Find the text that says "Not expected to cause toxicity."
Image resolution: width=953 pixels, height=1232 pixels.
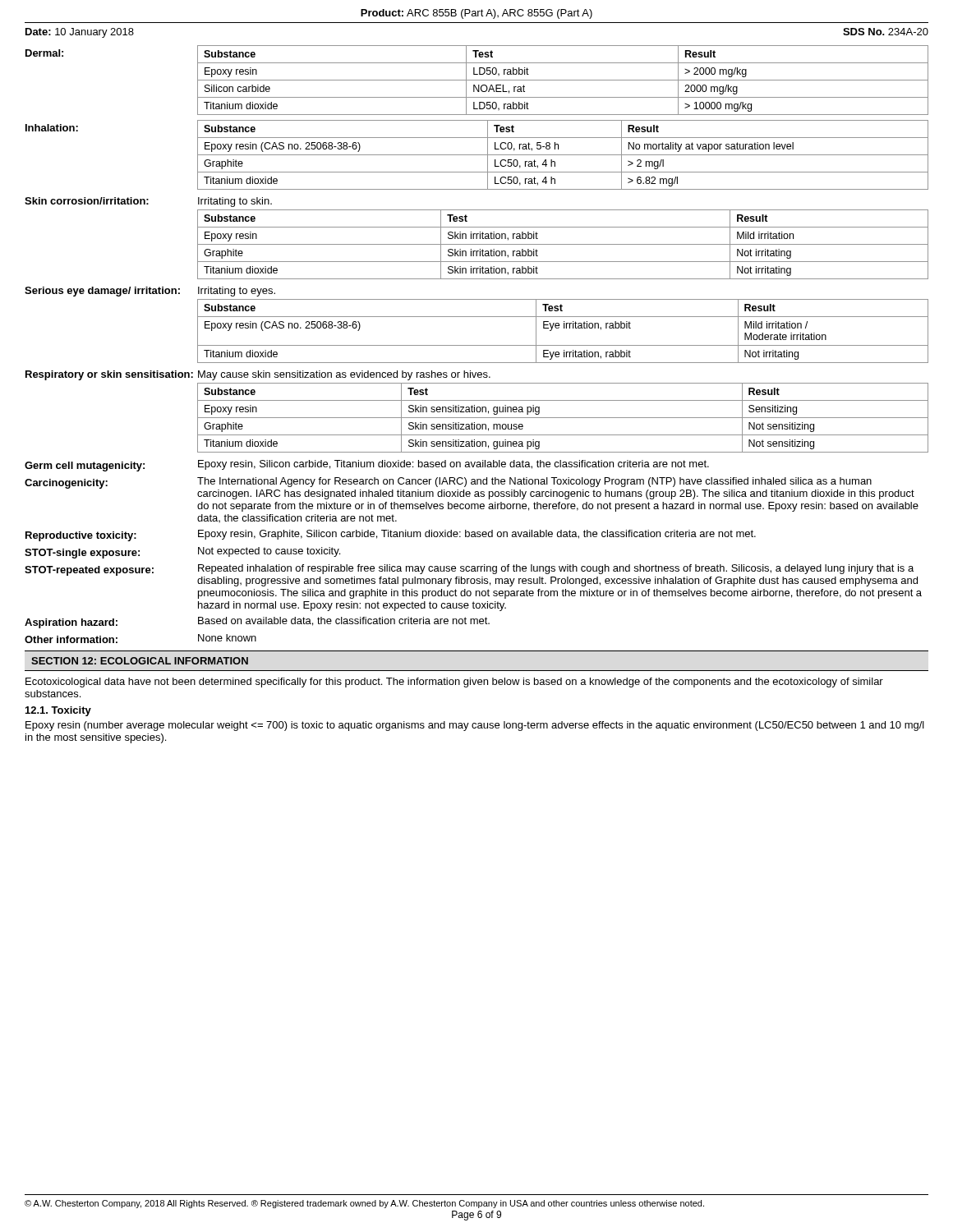tap(269, 551)
